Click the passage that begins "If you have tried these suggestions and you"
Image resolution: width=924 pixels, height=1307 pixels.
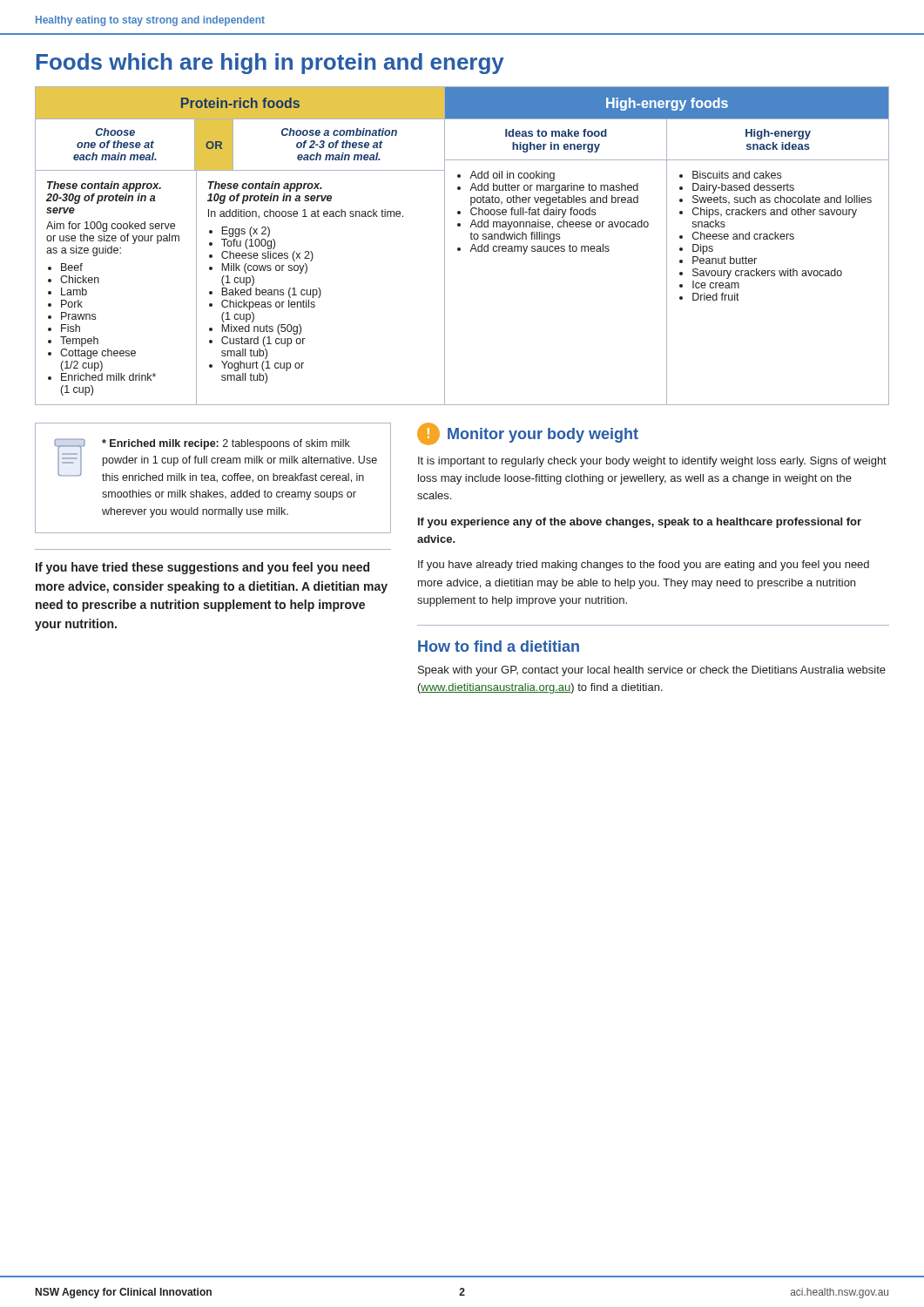(211, 595)
